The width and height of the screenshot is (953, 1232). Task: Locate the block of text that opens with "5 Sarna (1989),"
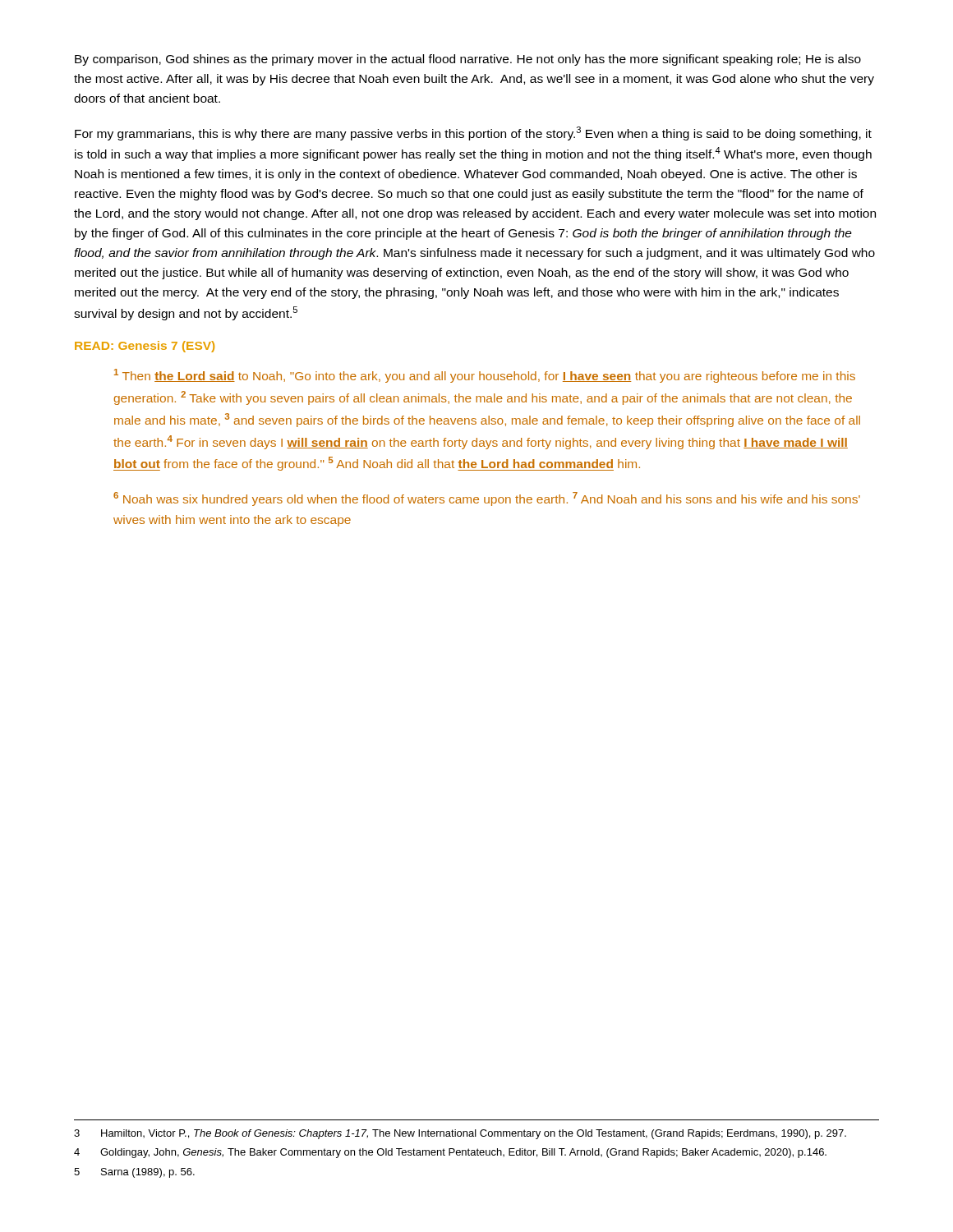134,1173
